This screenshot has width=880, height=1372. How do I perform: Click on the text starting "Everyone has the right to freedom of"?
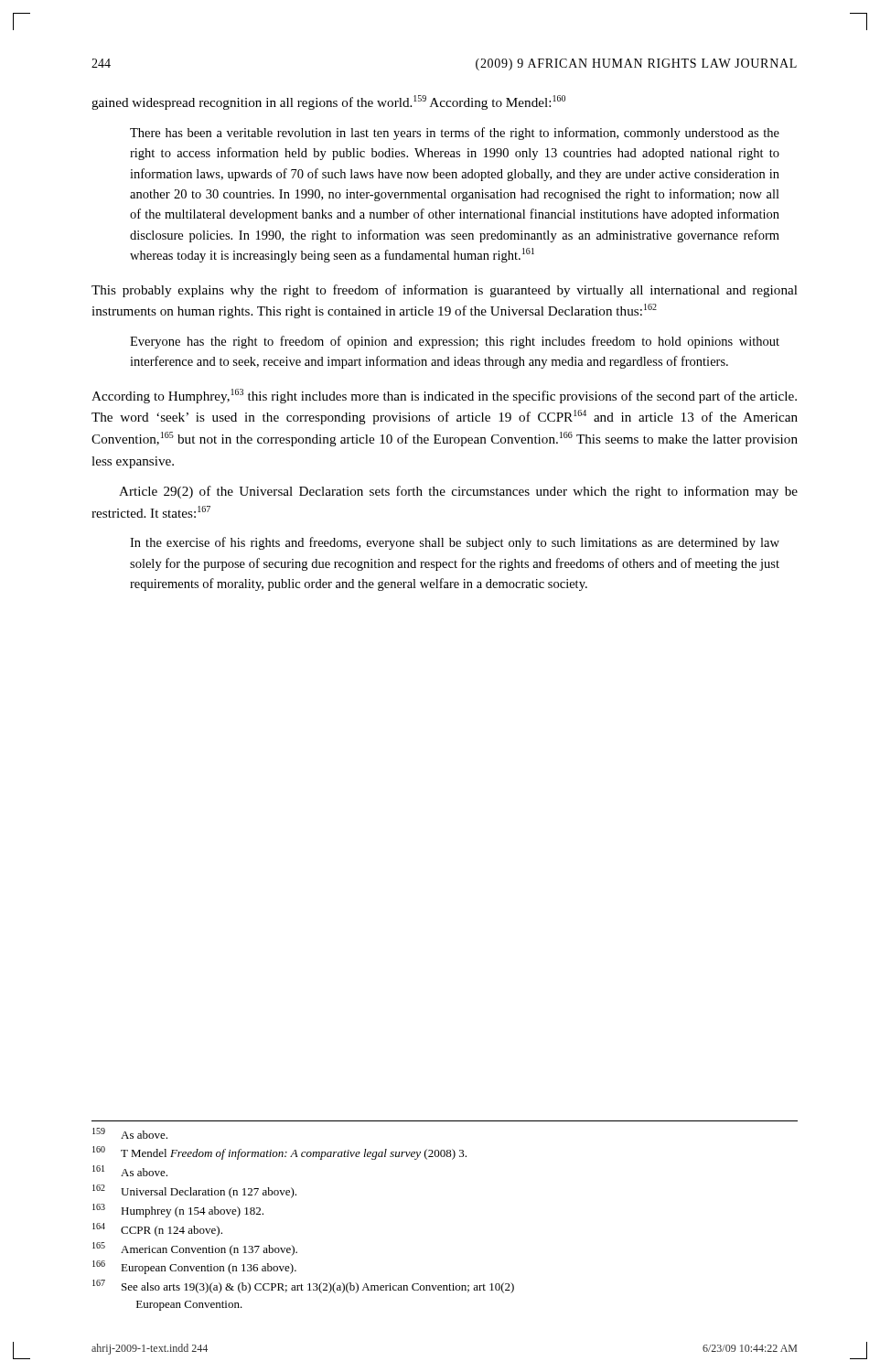coord(455,351)
